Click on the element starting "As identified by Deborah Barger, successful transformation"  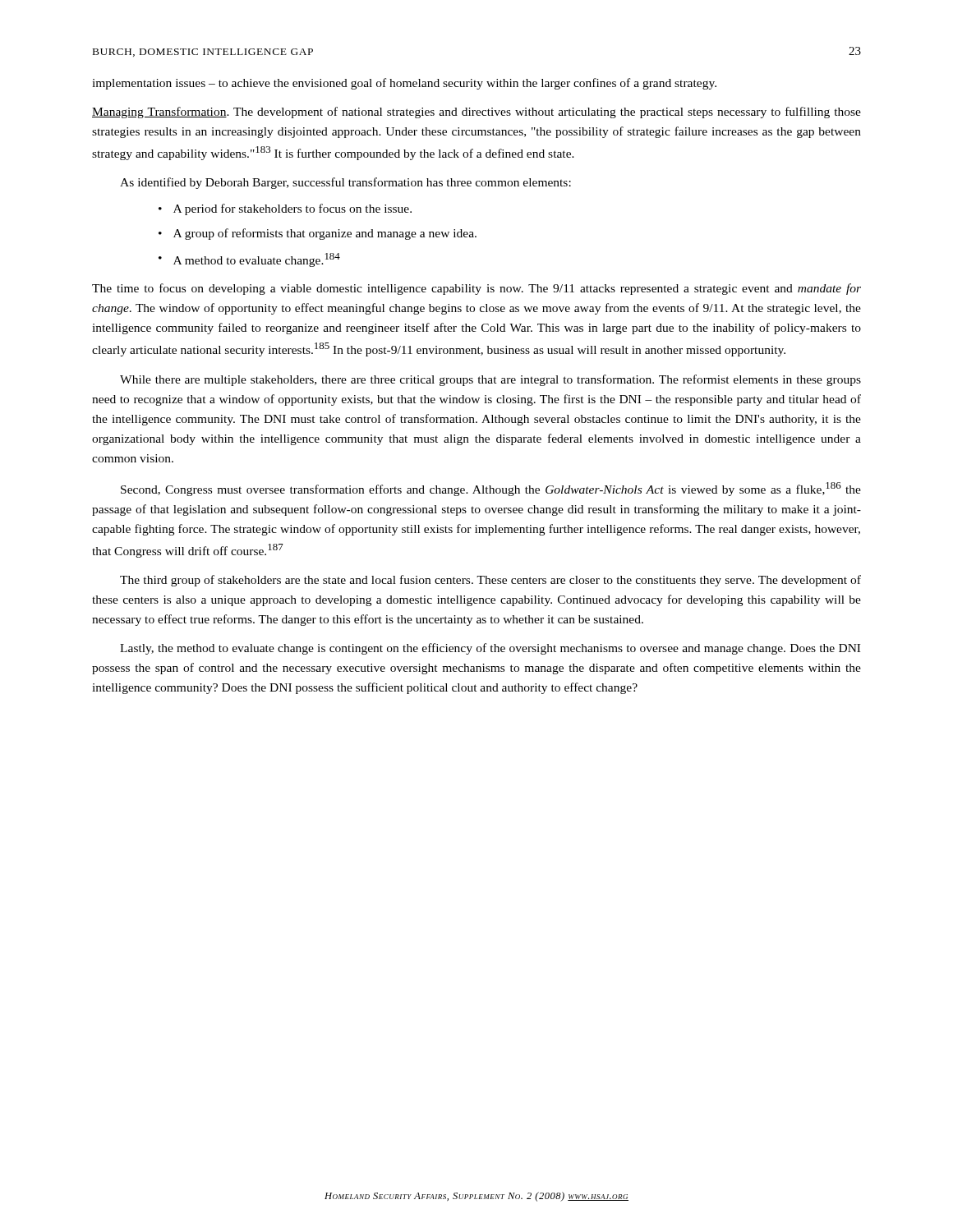[476, 183]
